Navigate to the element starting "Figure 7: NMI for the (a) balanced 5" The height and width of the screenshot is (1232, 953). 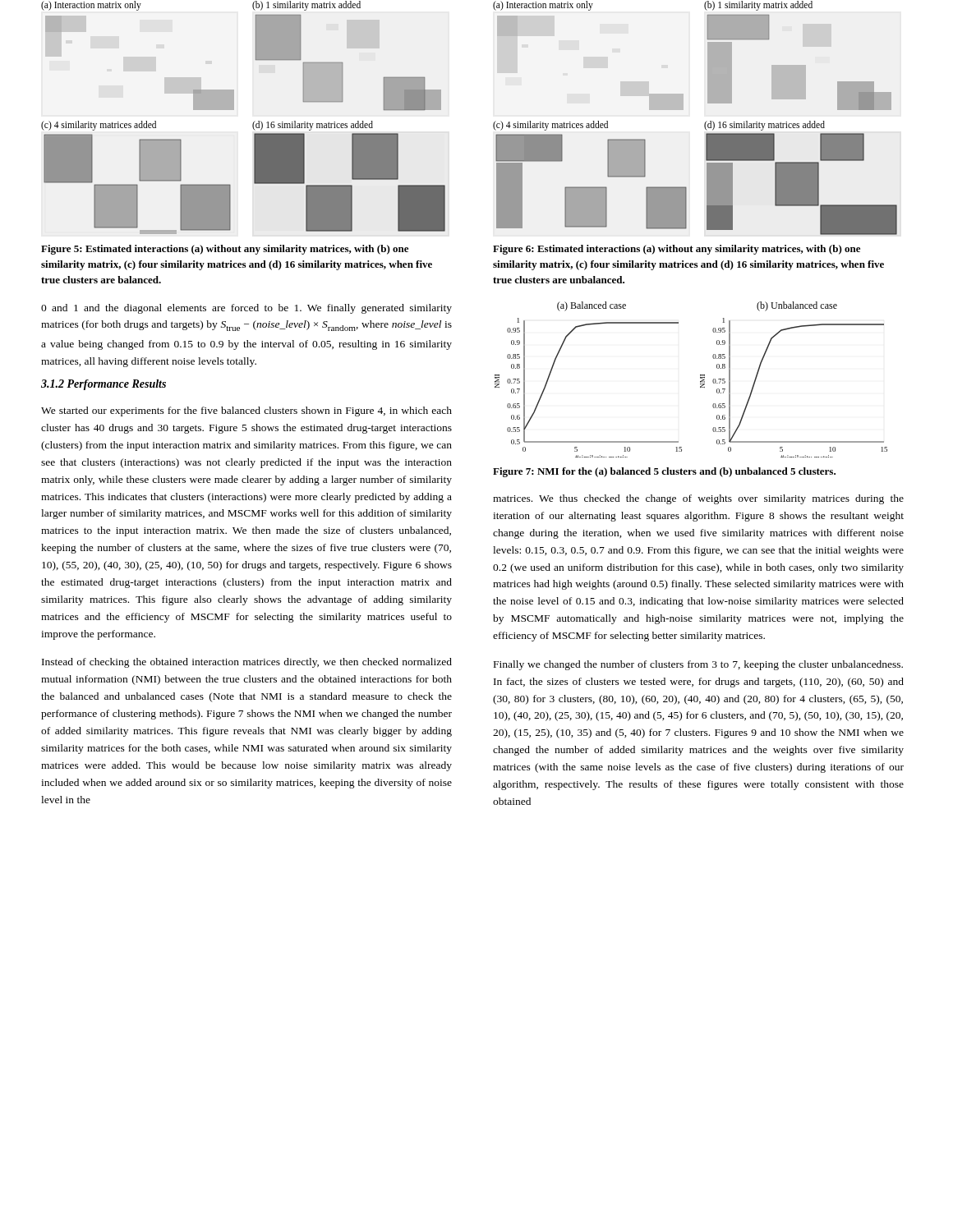(x=698, y=471)
